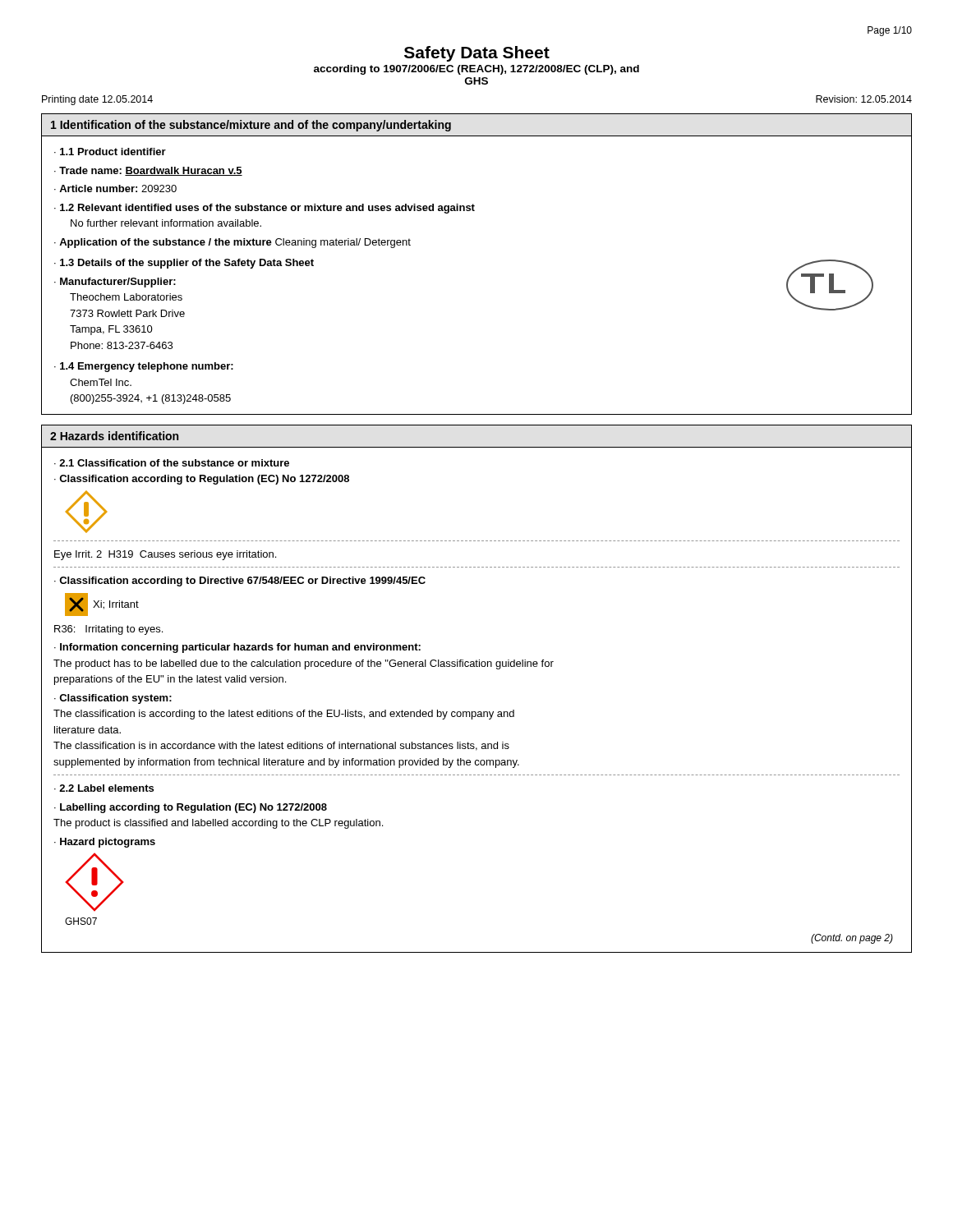Image resolution: width=953 pixels, height=1232 pixels.
Task: Select the region starting "· 1.4 Emergency telephone number: ChemTel"
Action: point(144,367)
